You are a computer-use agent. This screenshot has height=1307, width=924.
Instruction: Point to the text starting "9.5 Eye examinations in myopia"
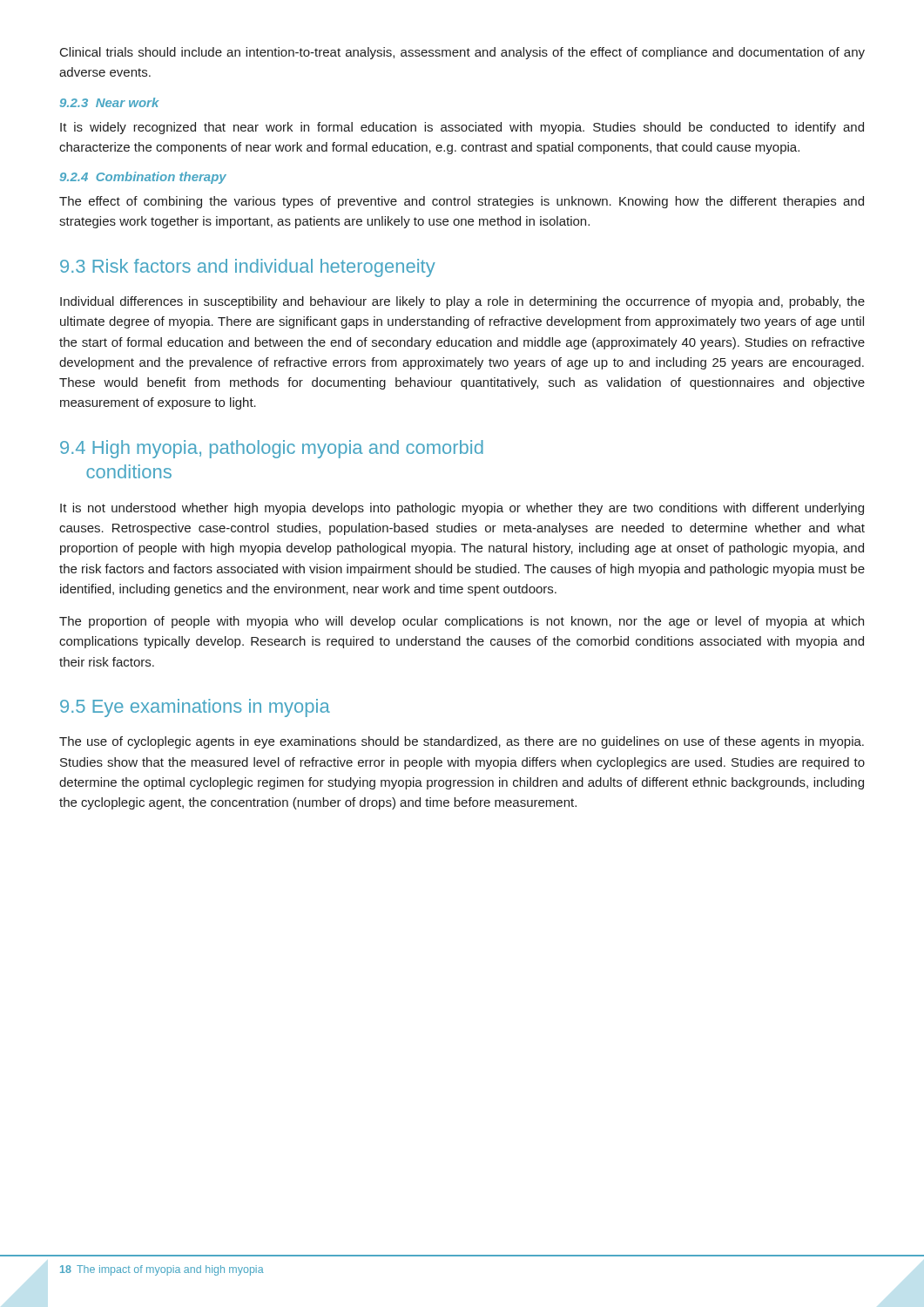(195, 706)
